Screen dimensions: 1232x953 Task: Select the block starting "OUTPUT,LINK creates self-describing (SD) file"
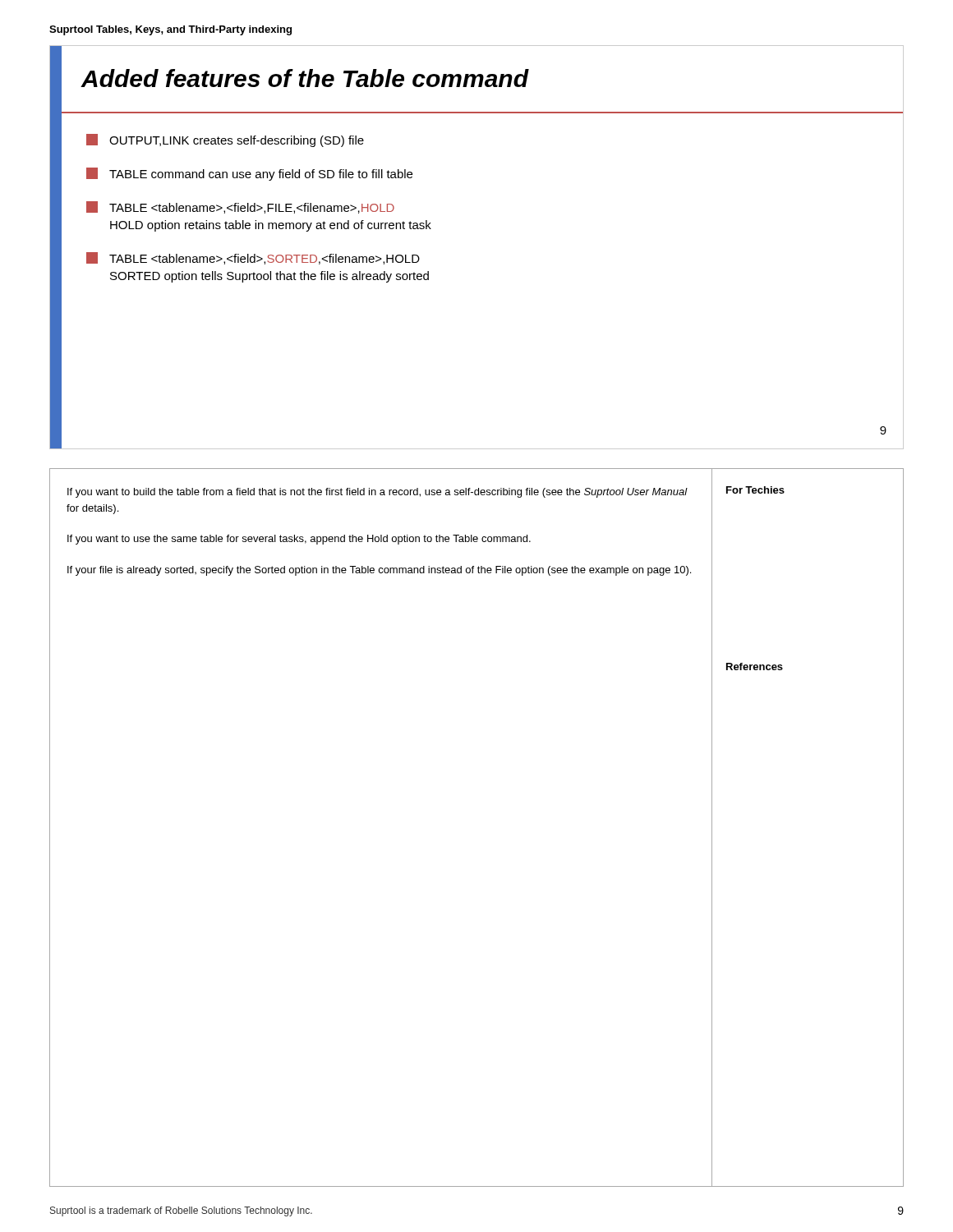pos(225,140)
